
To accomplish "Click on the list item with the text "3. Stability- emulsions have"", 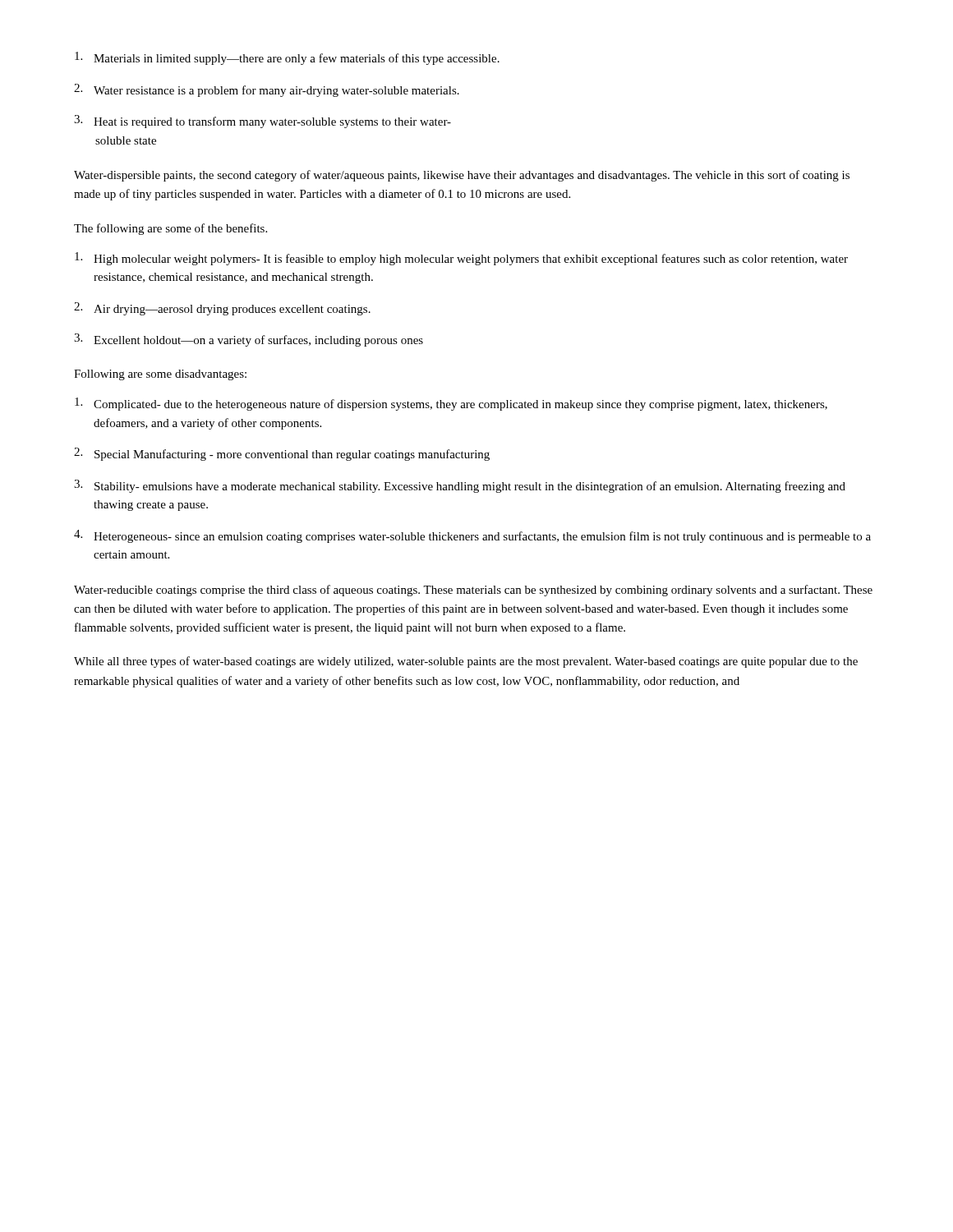I will (x=476, y=495).
